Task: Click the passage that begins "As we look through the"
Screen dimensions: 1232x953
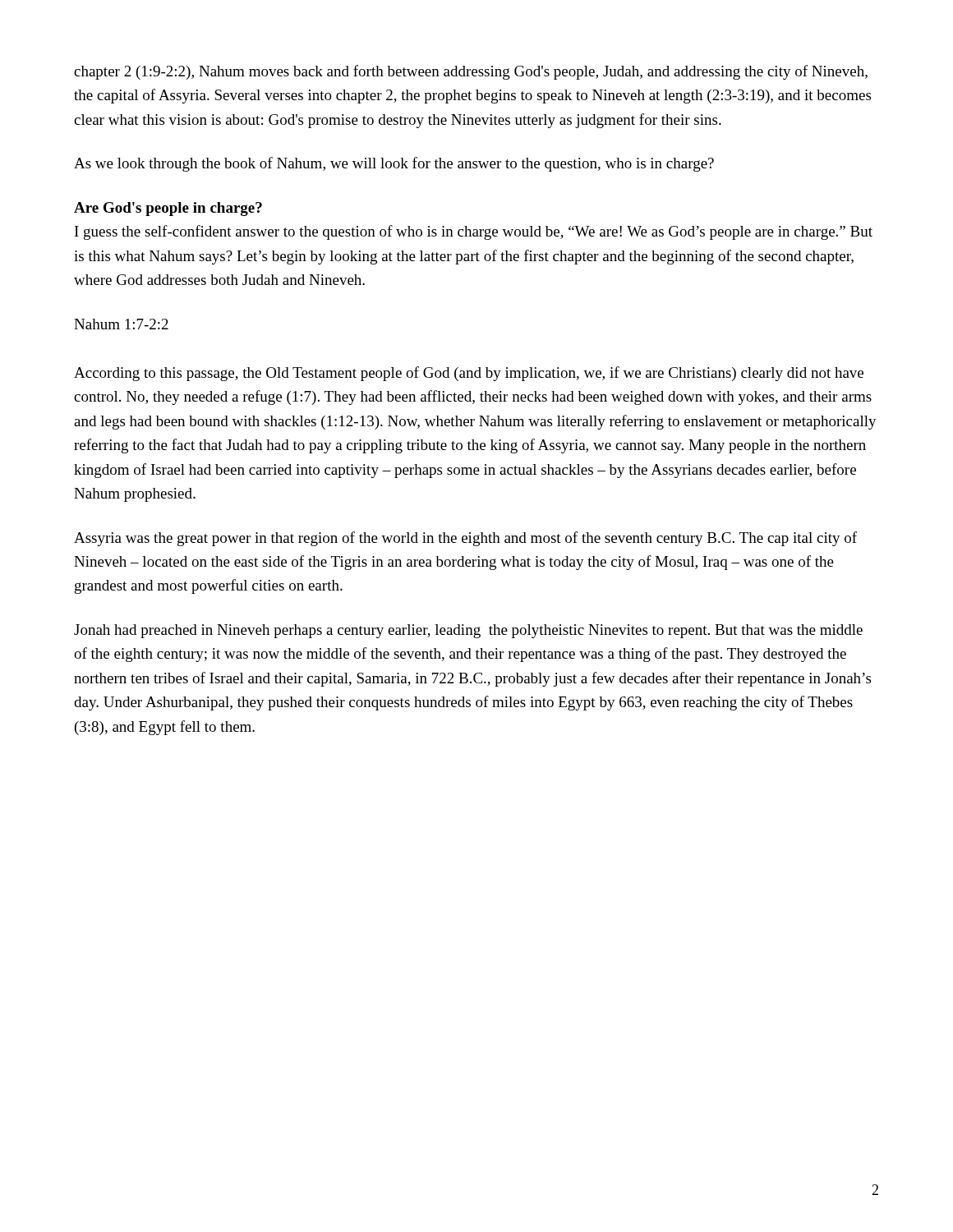Action: [x=394, y=163]
